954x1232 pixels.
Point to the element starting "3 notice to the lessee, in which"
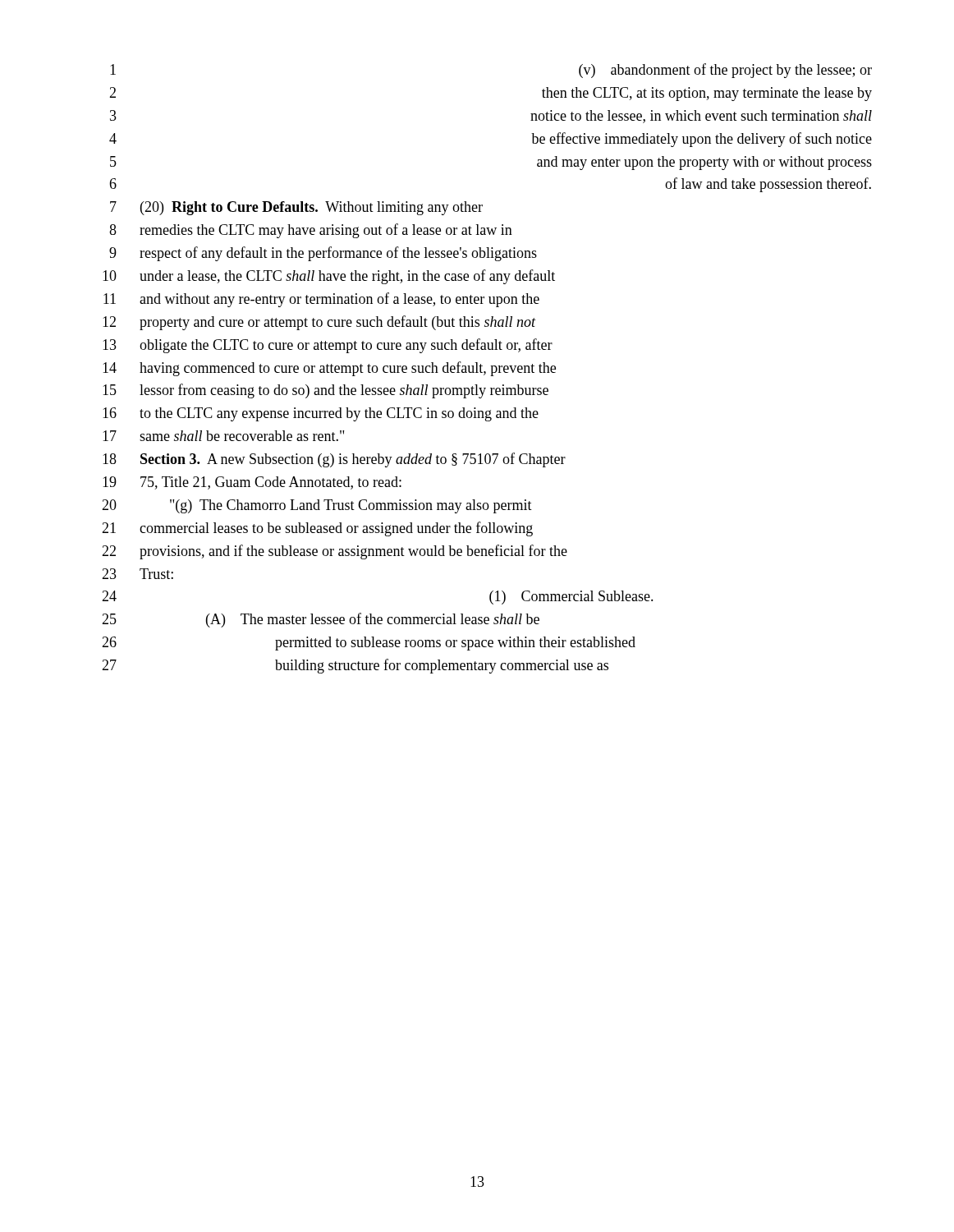click(114, 116)
